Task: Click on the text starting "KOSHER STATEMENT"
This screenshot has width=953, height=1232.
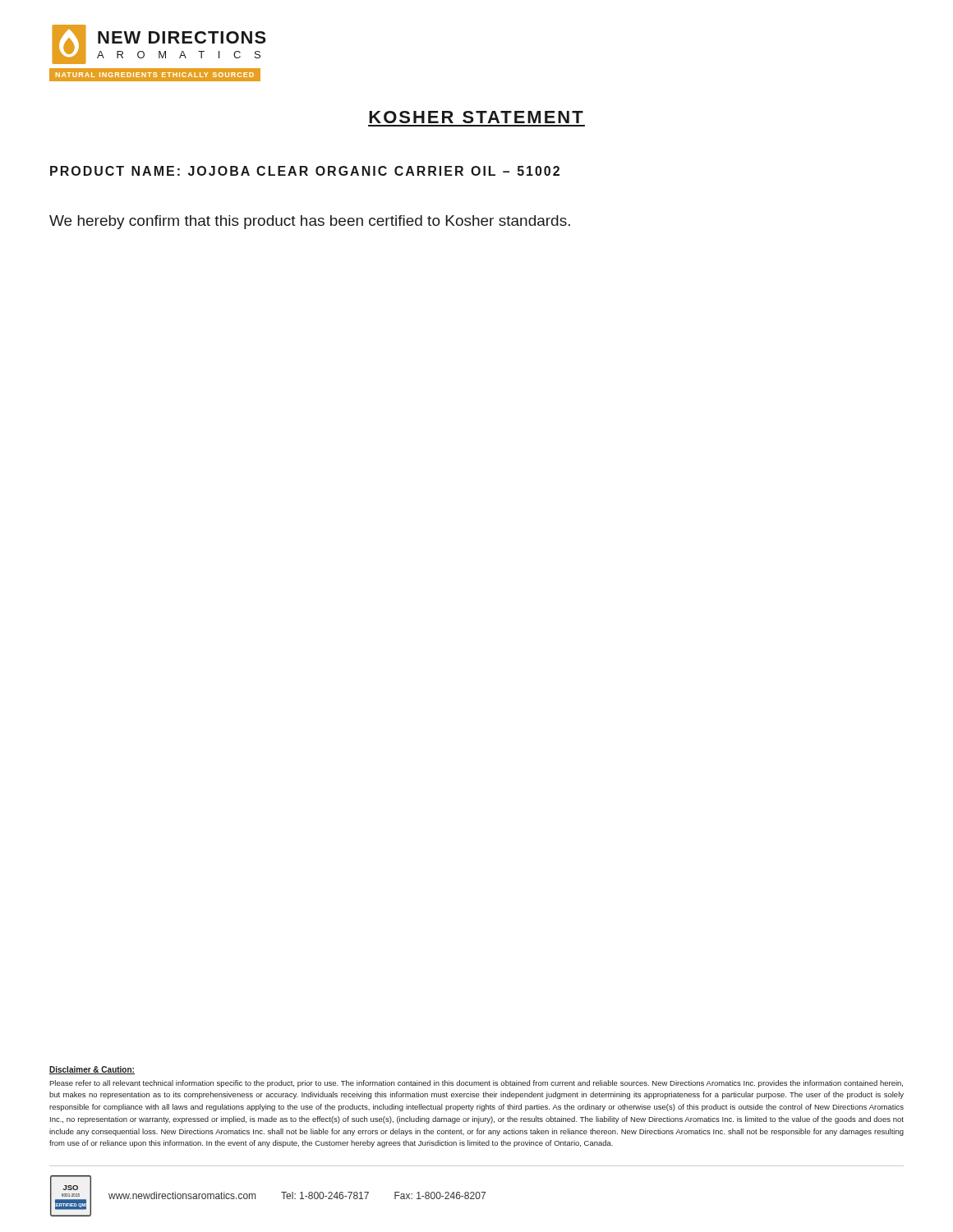Action: tap(476, 117)
